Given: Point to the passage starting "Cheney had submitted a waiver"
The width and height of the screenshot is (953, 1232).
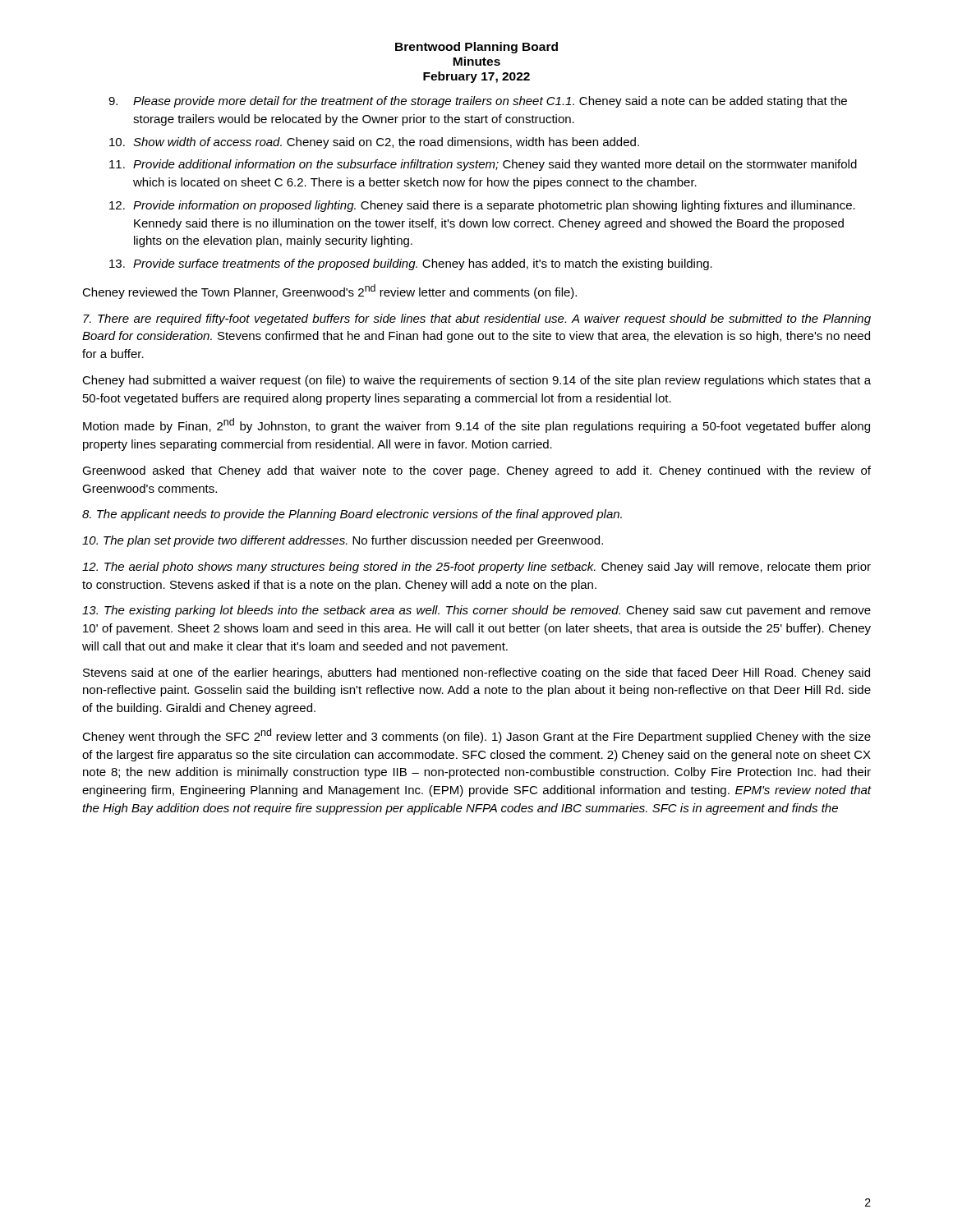Looking at the screenshot, I should (476, 389).
